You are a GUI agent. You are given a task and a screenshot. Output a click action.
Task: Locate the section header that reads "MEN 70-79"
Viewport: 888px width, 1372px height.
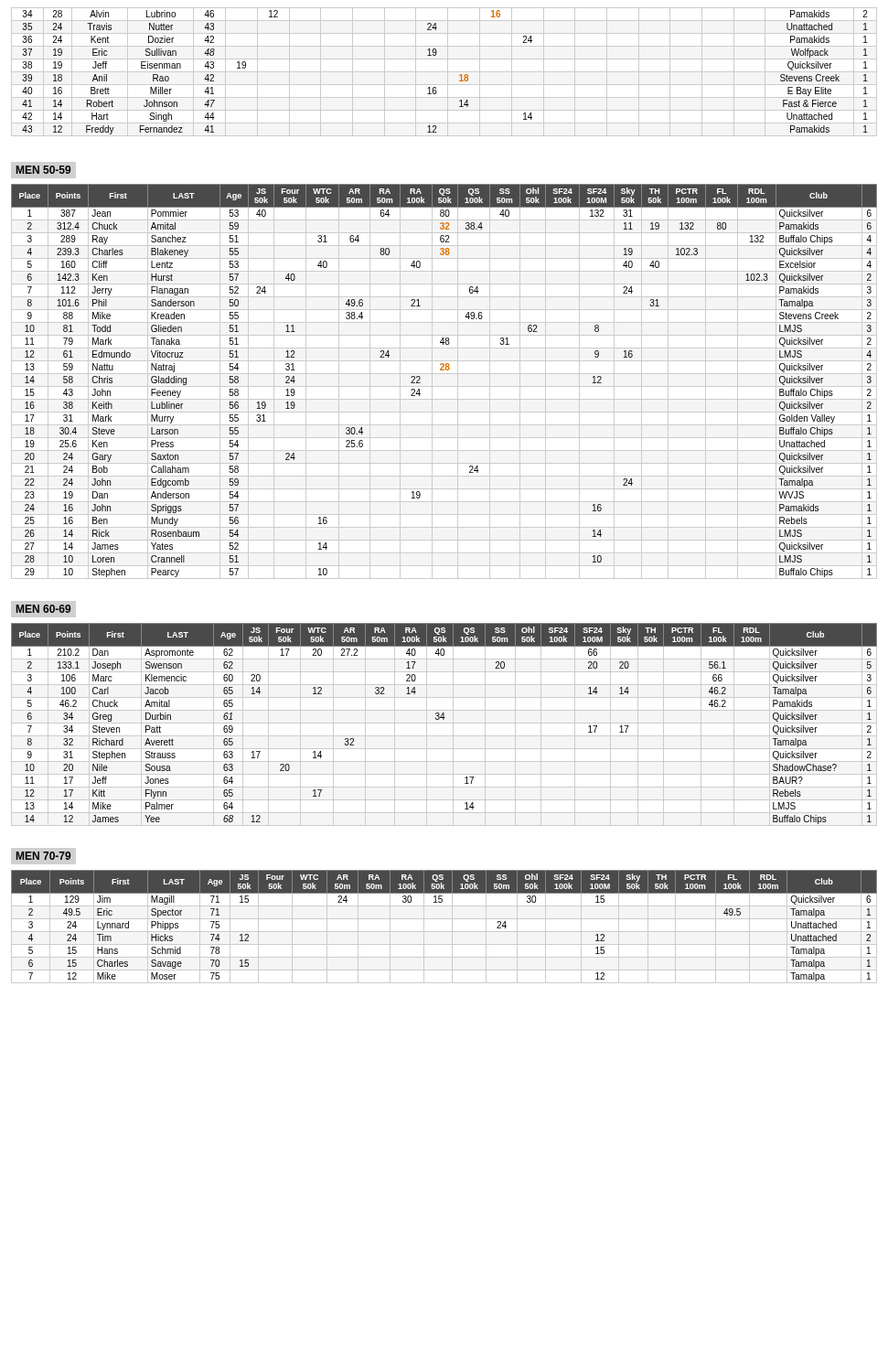pos(43,856)
